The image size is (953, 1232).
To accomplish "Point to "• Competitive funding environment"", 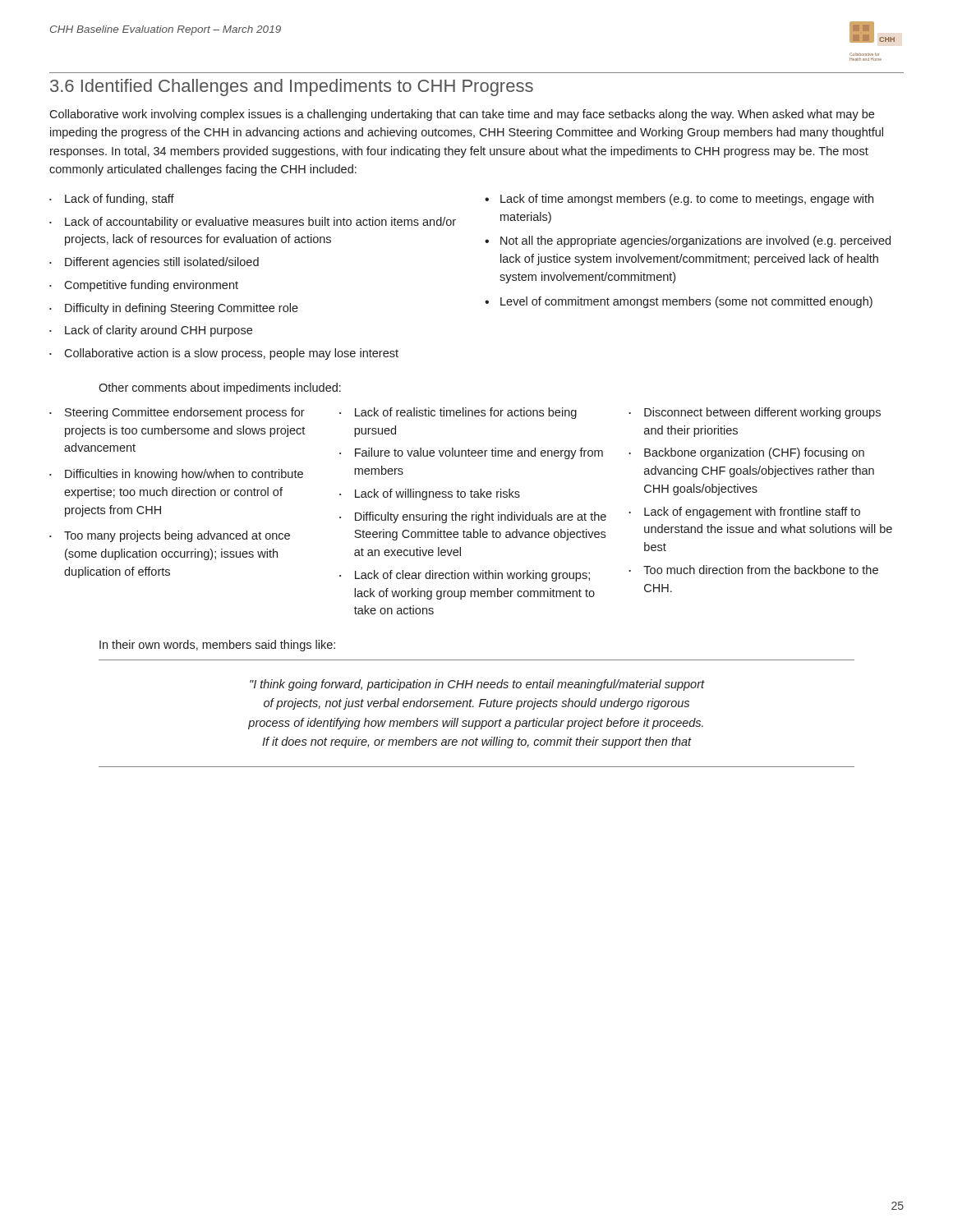I will tap(144, 286).
